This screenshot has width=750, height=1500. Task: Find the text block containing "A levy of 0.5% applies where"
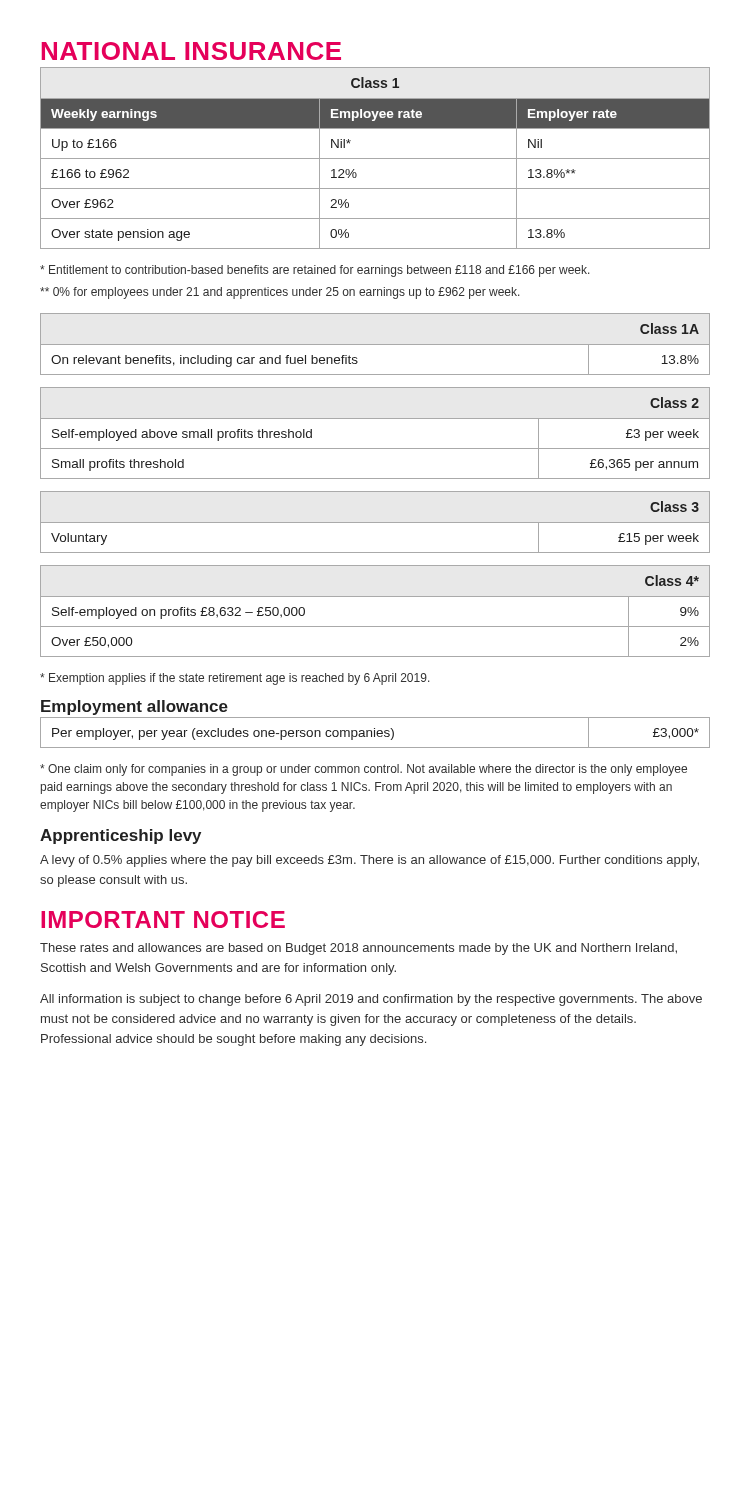click(x=375, y=870)
